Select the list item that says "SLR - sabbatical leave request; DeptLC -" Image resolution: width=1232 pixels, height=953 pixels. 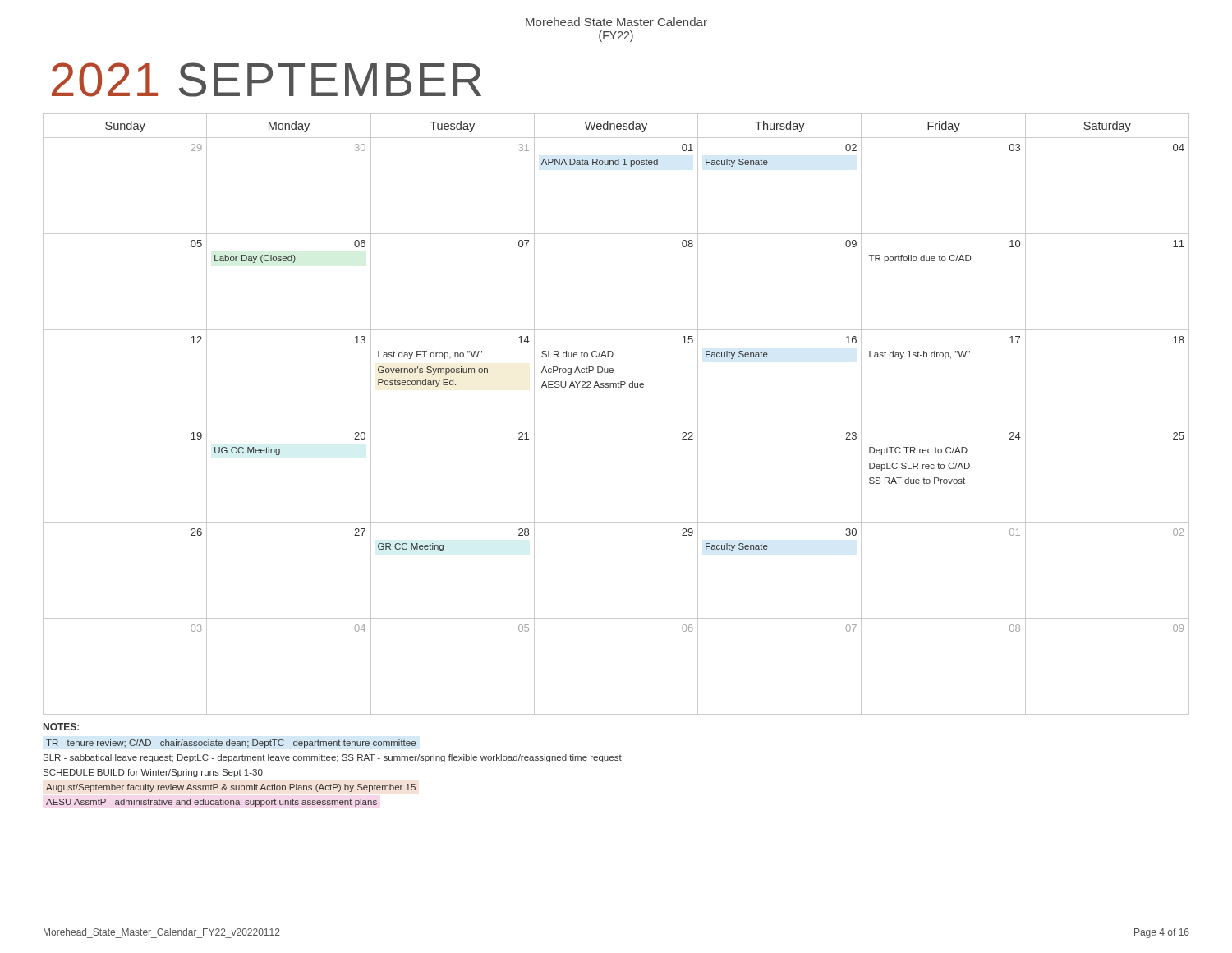pyautogui.click(x=332, y=758)
